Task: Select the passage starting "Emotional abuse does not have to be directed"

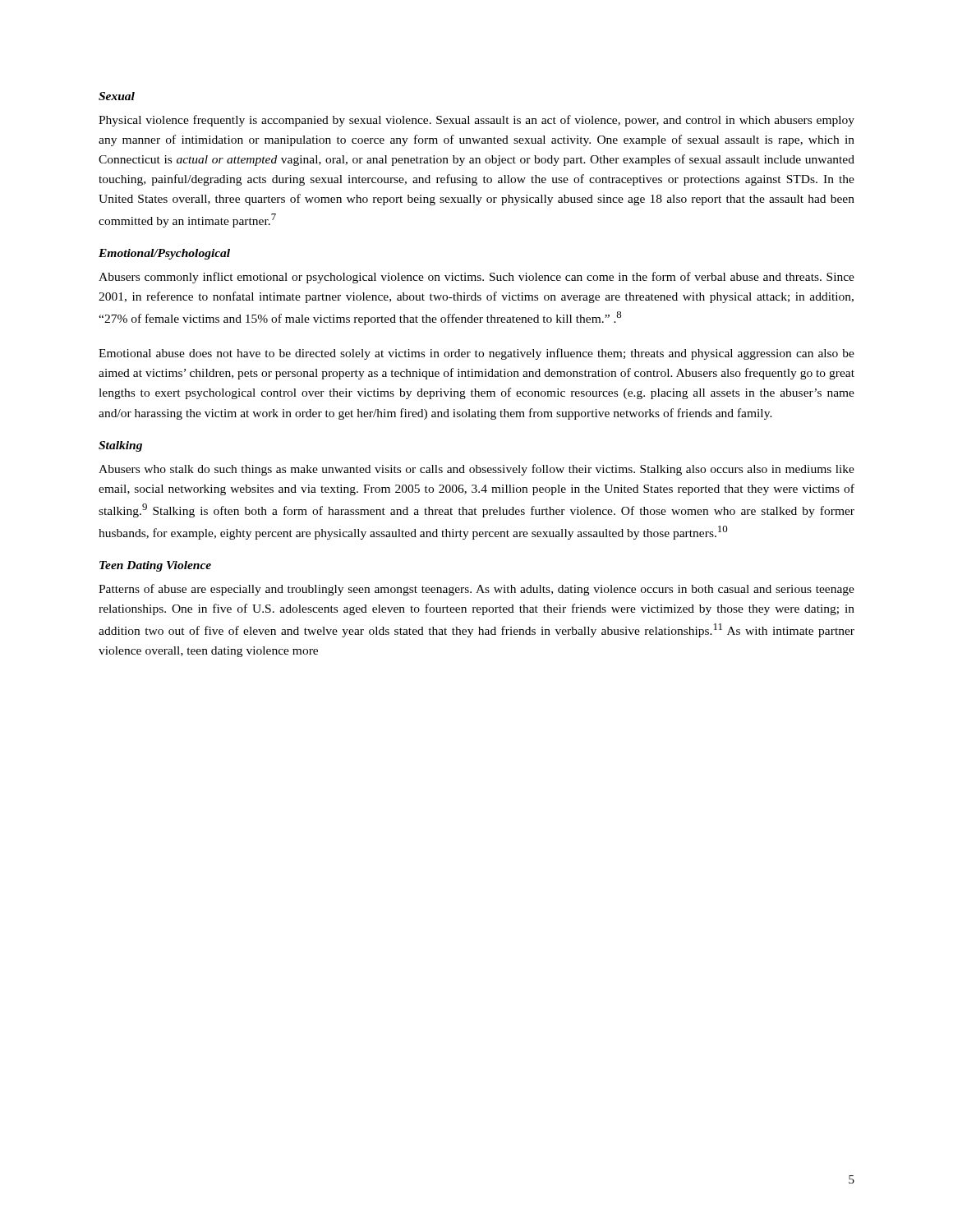Action: (x=476, y=383)
